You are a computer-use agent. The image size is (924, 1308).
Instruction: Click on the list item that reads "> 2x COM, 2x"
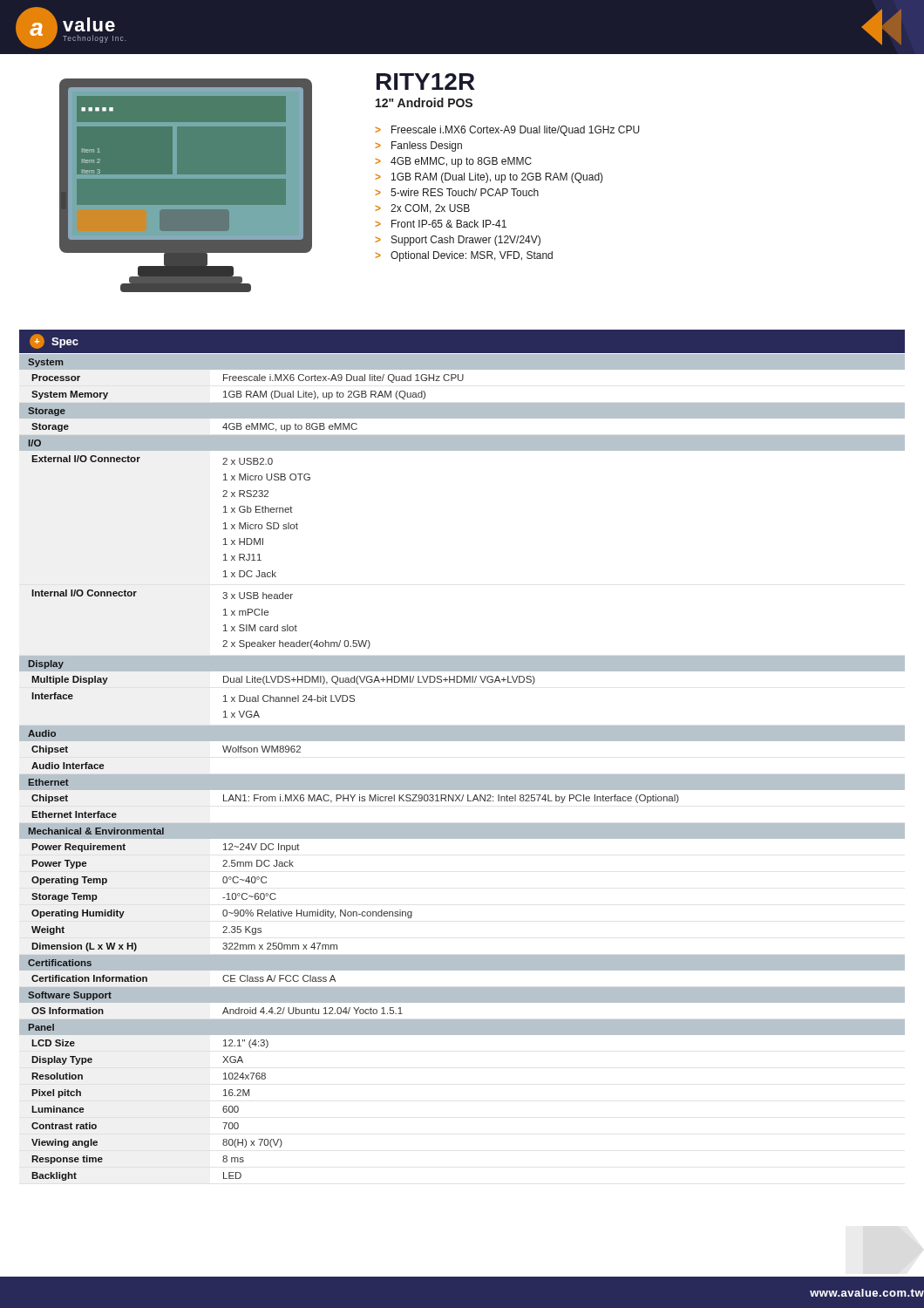click(x=422, y=208)
